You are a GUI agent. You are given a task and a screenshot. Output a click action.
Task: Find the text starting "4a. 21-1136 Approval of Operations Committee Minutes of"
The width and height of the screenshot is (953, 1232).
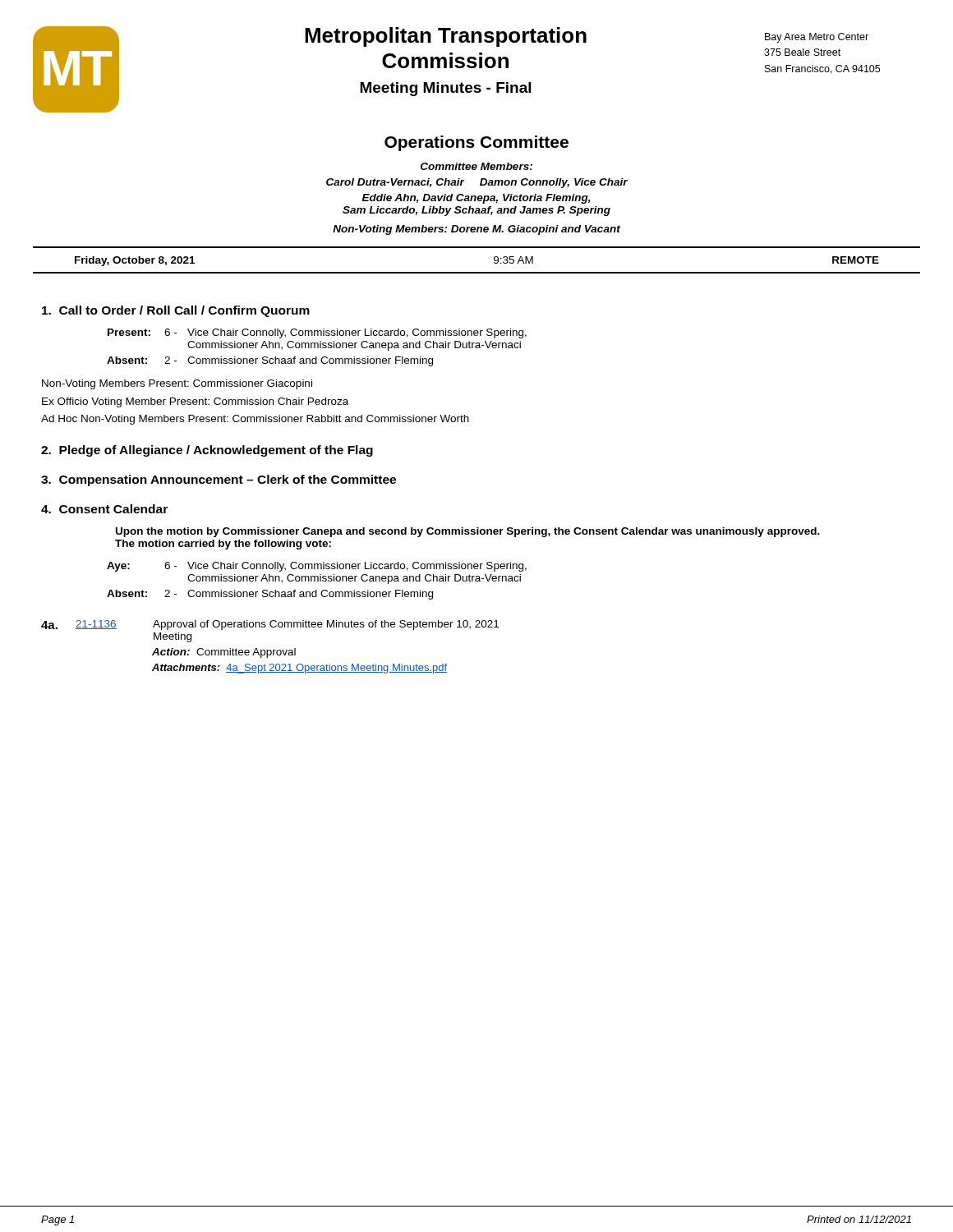pyautogui.click(x=476, y=630)
